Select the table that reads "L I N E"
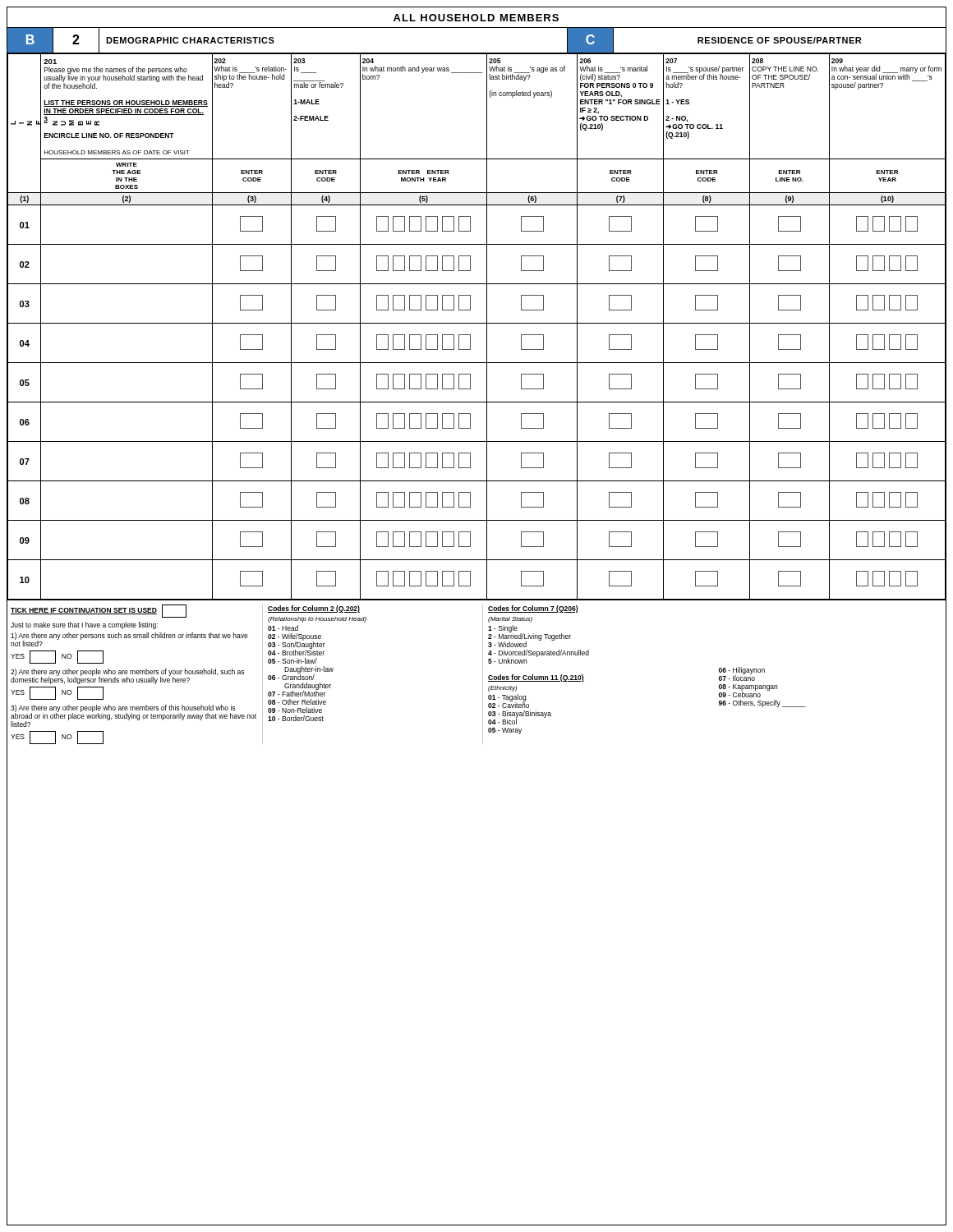The height and width of the screenshot is (1232, 953). coord(476,326)
